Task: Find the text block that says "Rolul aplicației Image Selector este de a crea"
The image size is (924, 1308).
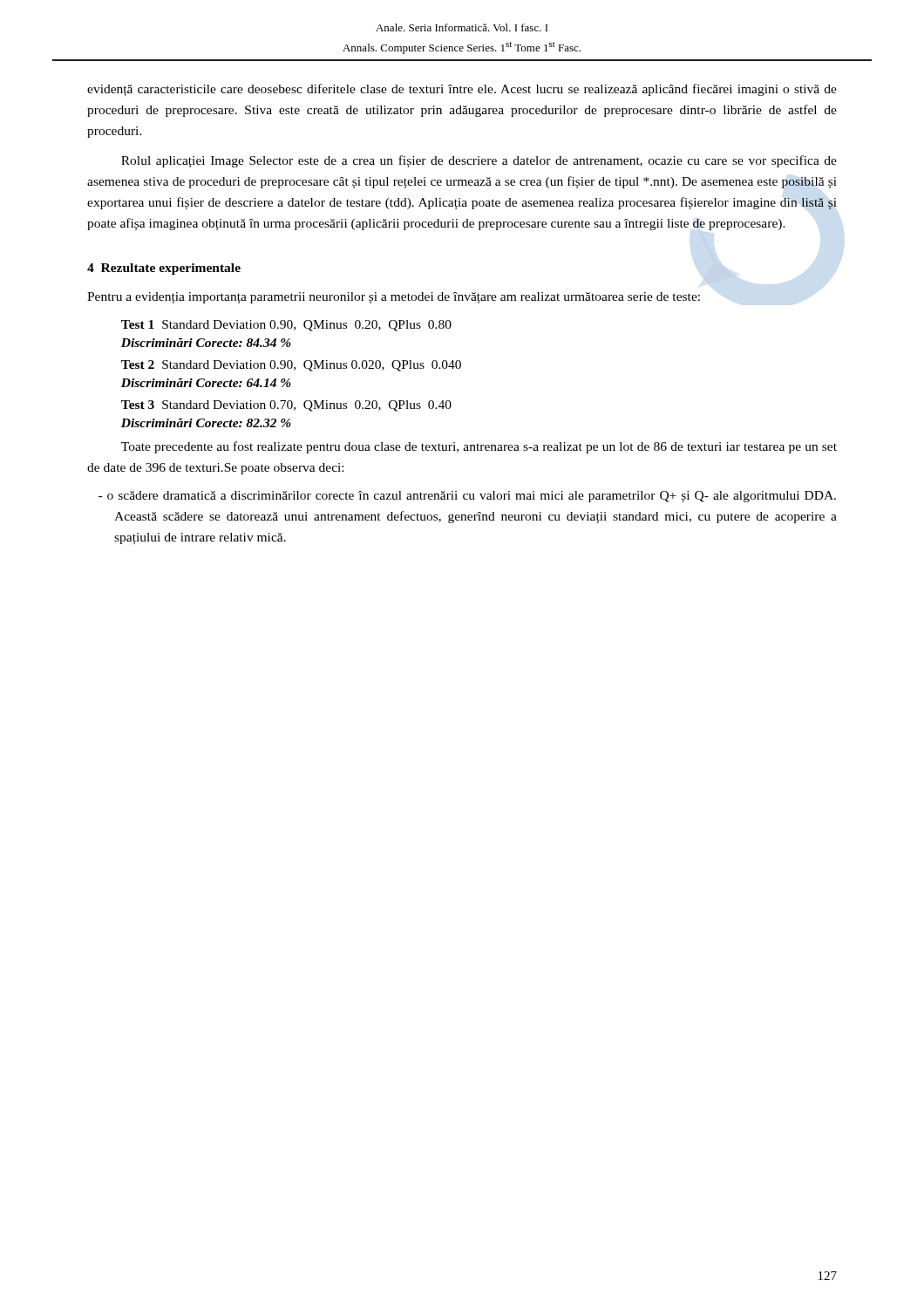Action: [462, 191]
